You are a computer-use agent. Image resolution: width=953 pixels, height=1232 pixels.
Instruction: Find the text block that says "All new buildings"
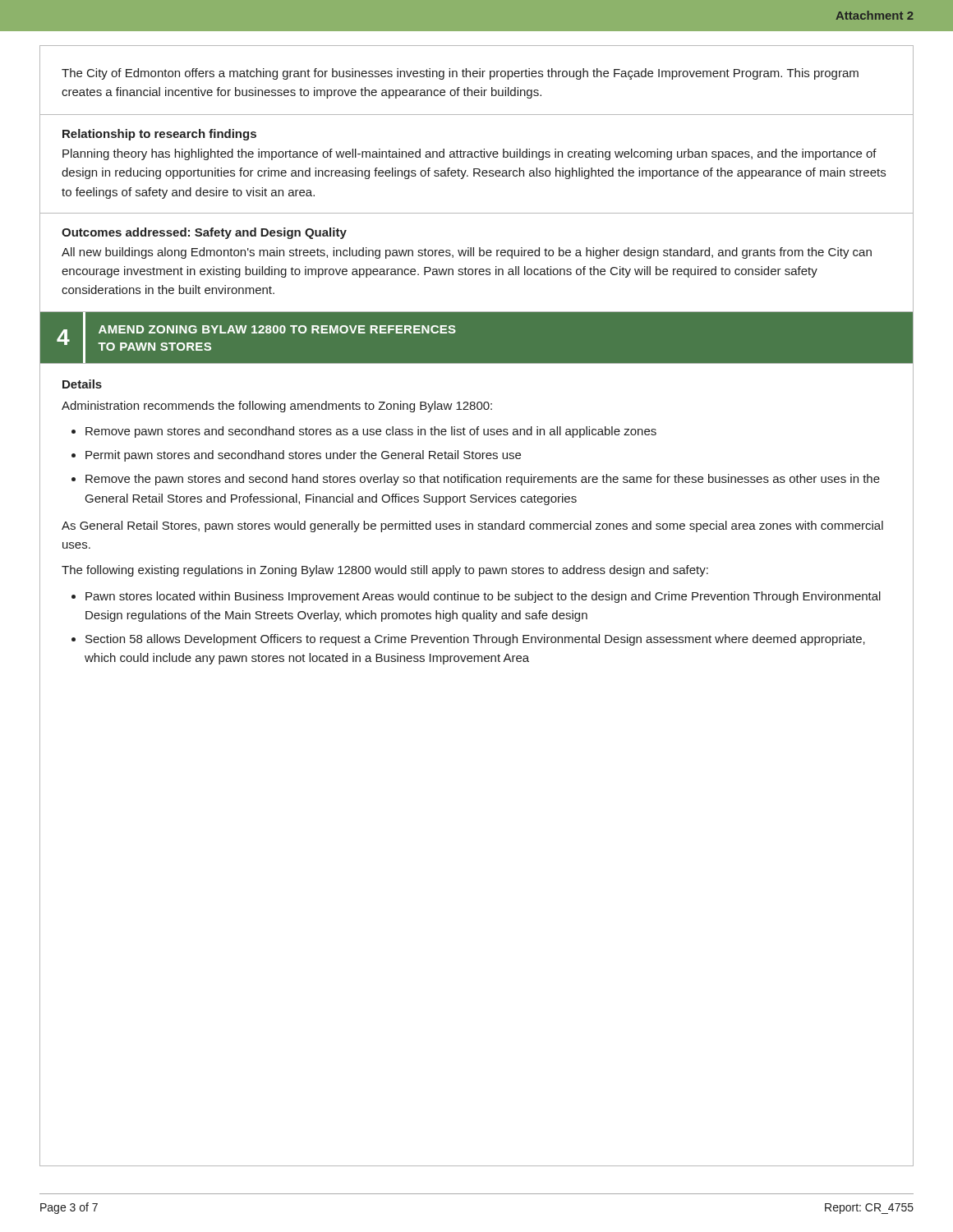(467, 271)
